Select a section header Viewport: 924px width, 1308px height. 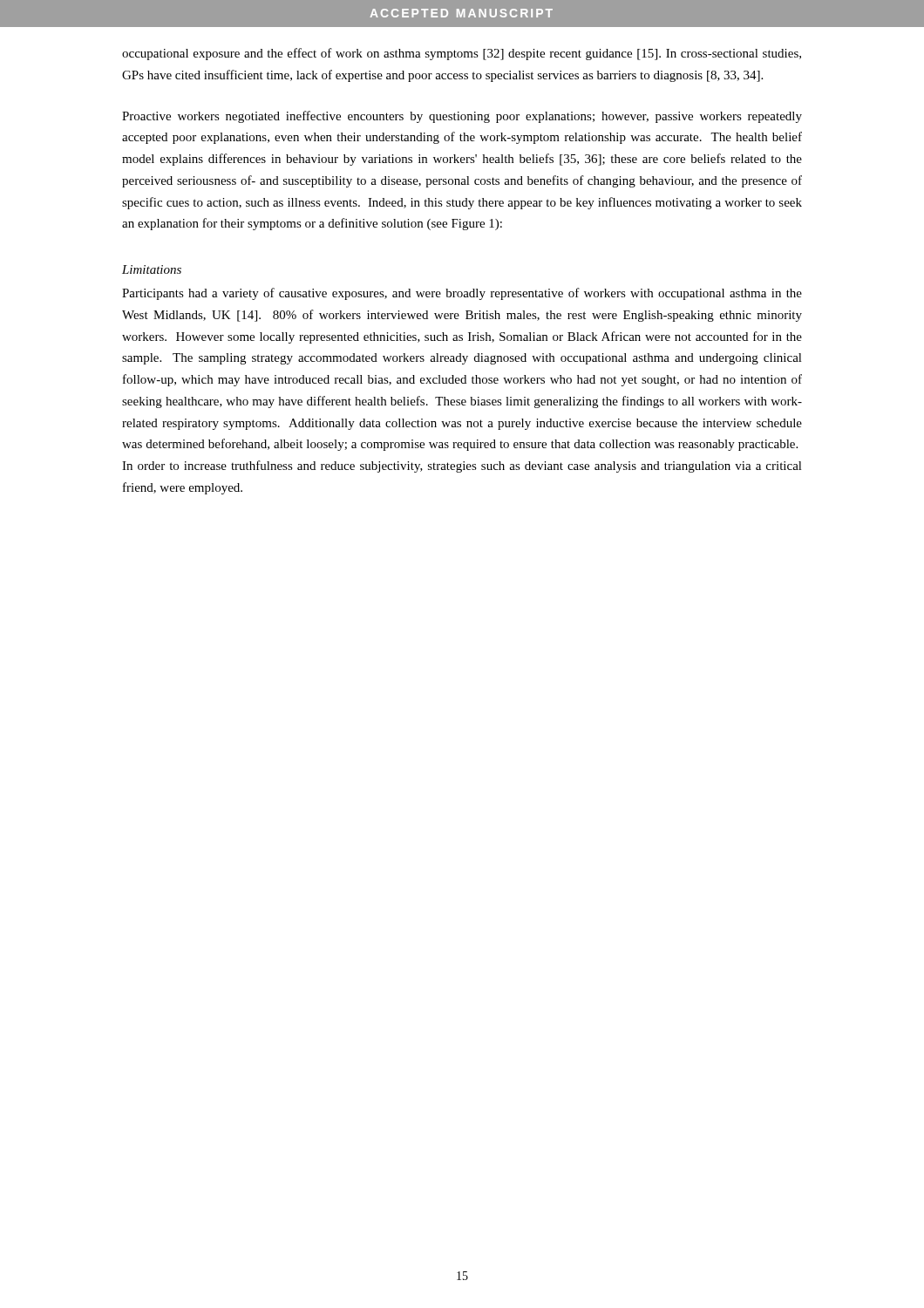click(x=152, y=269)
